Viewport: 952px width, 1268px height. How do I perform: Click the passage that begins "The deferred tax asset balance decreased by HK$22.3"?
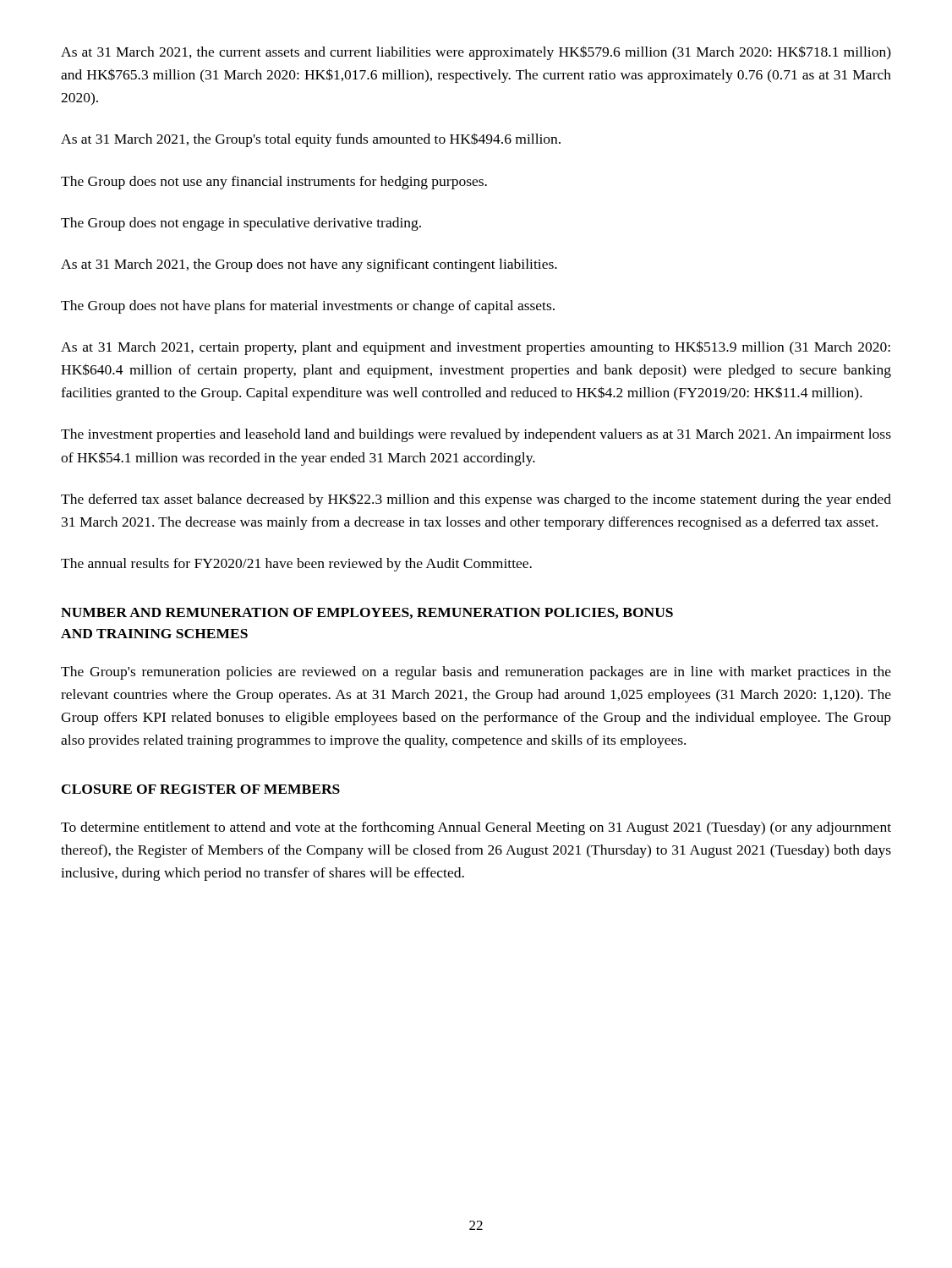(x=476, y=510)
